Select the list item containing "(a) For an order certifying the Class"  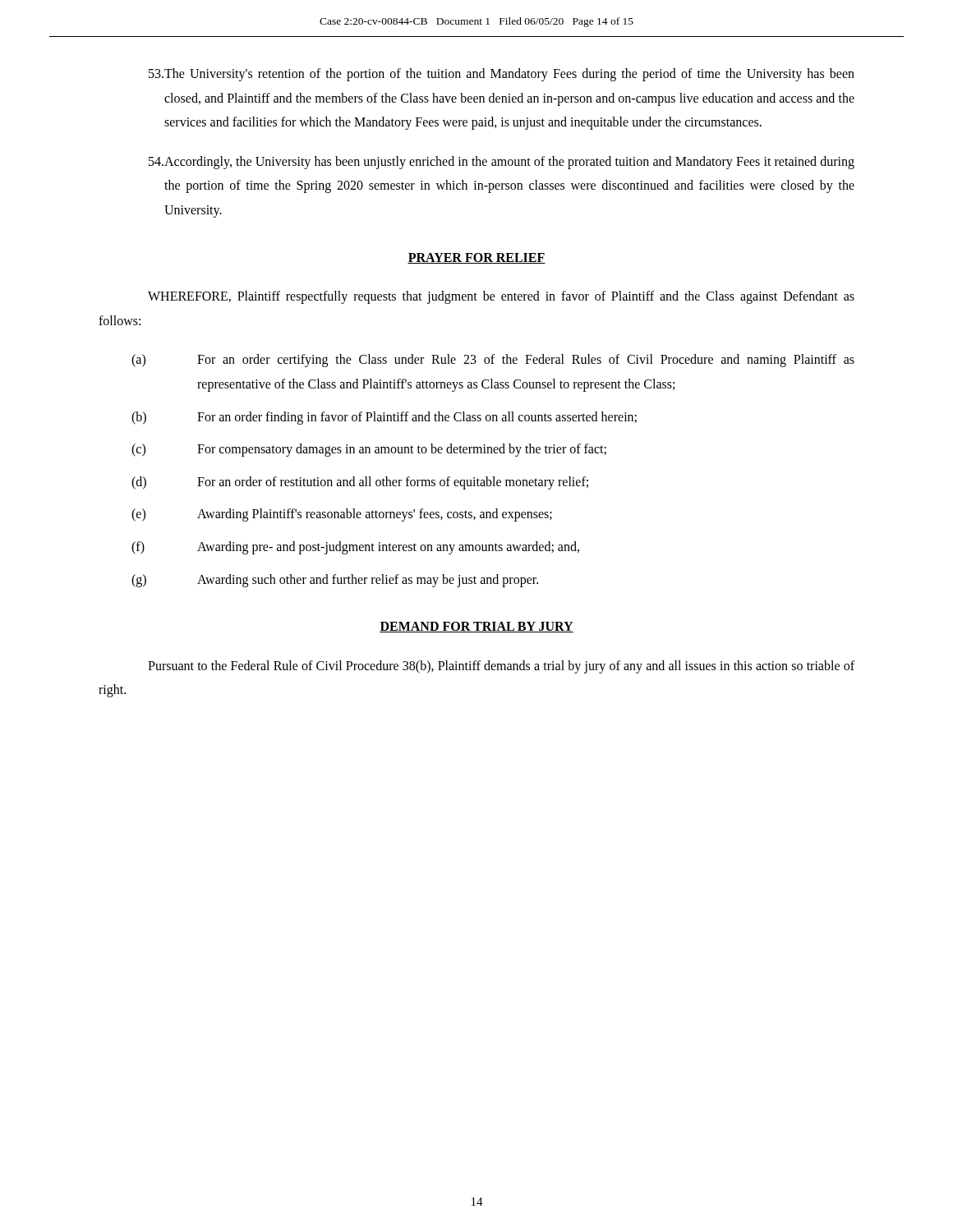click(476, 372)
